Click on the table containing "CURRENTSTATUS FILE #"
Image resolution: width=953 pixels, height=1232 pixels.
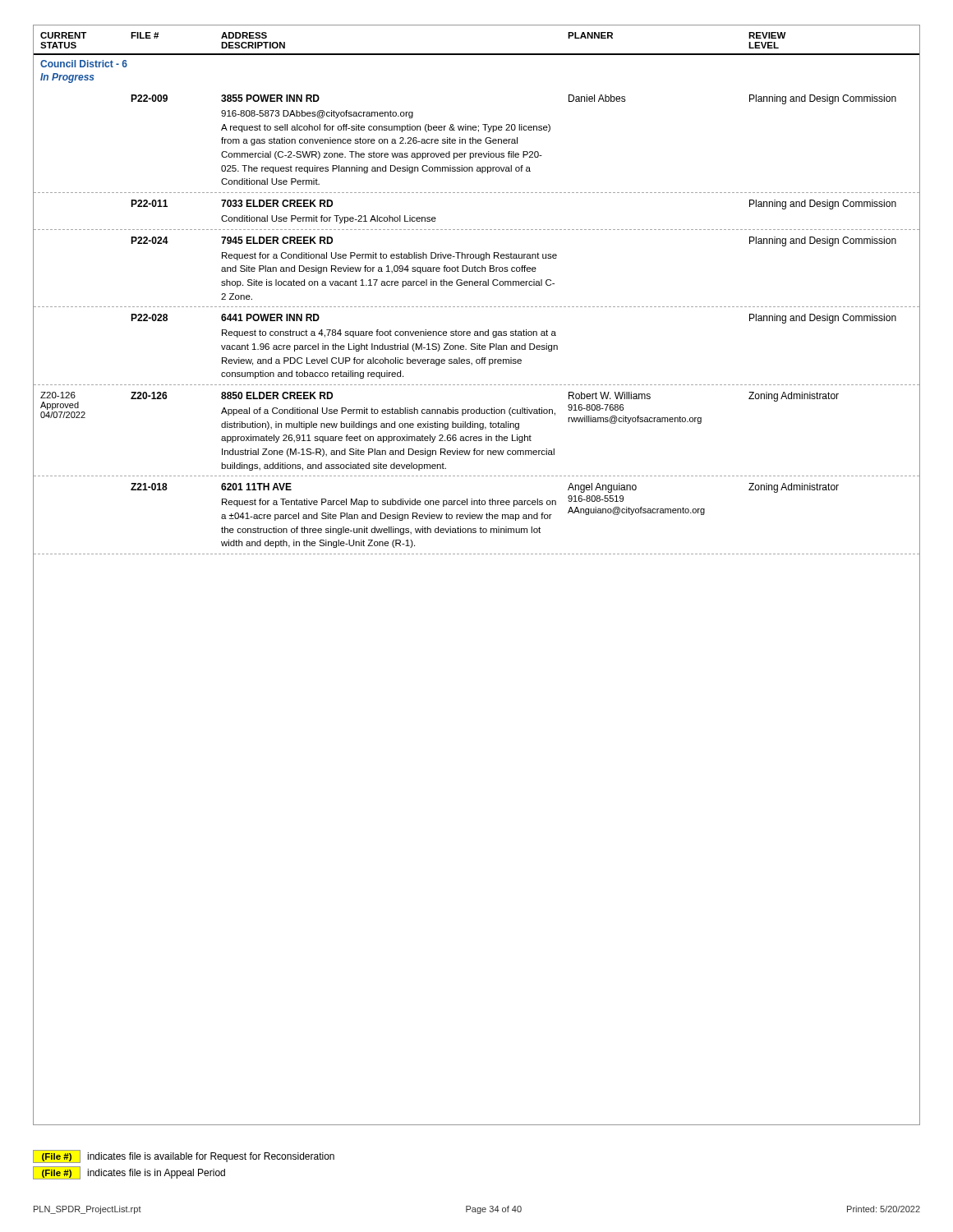476,575
